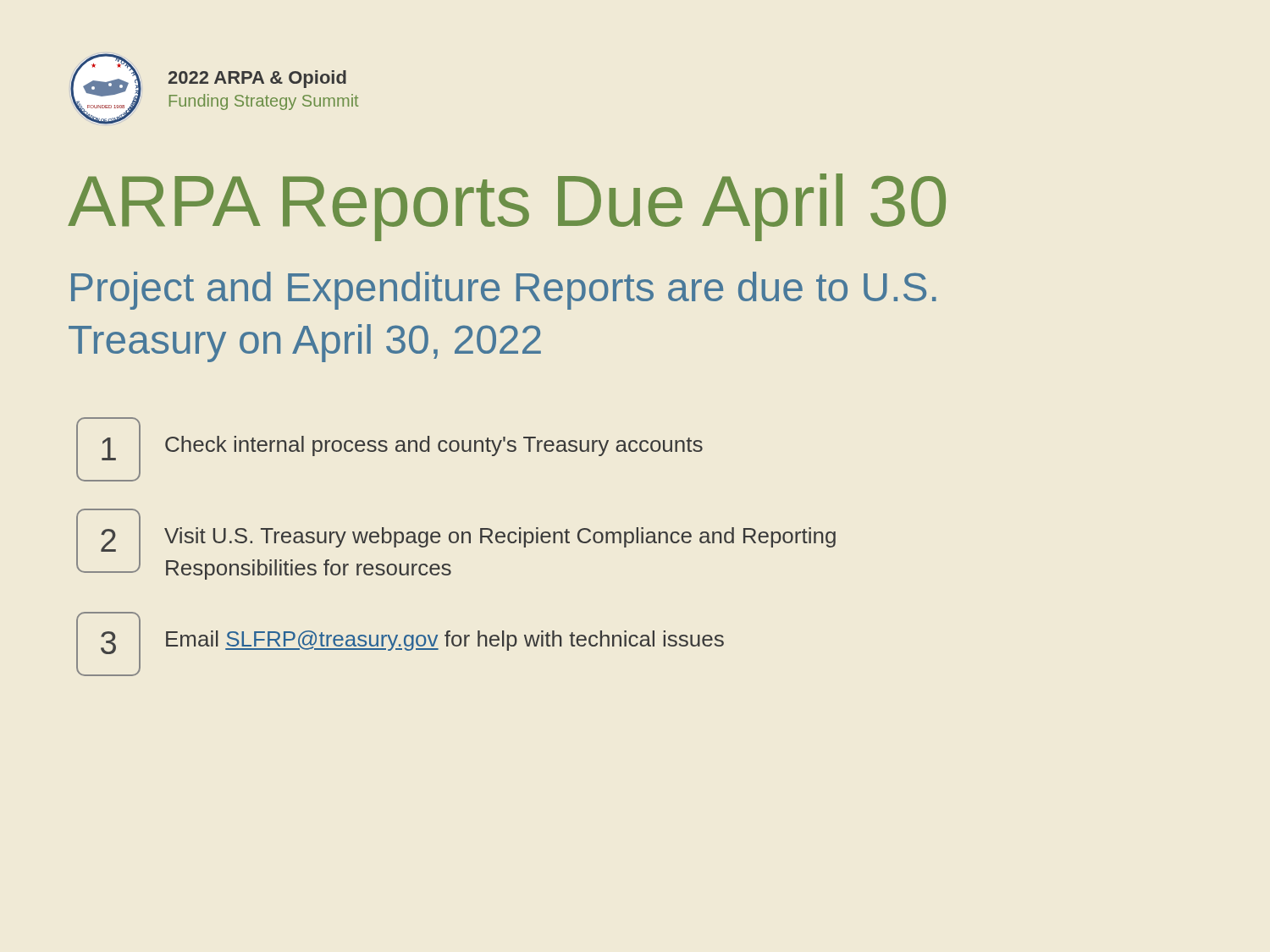The width and height of the screenshot is (1270, 952).
Task: Select the block starting "Project and Expenditure Reports are due"
Action: click(635, 314)
